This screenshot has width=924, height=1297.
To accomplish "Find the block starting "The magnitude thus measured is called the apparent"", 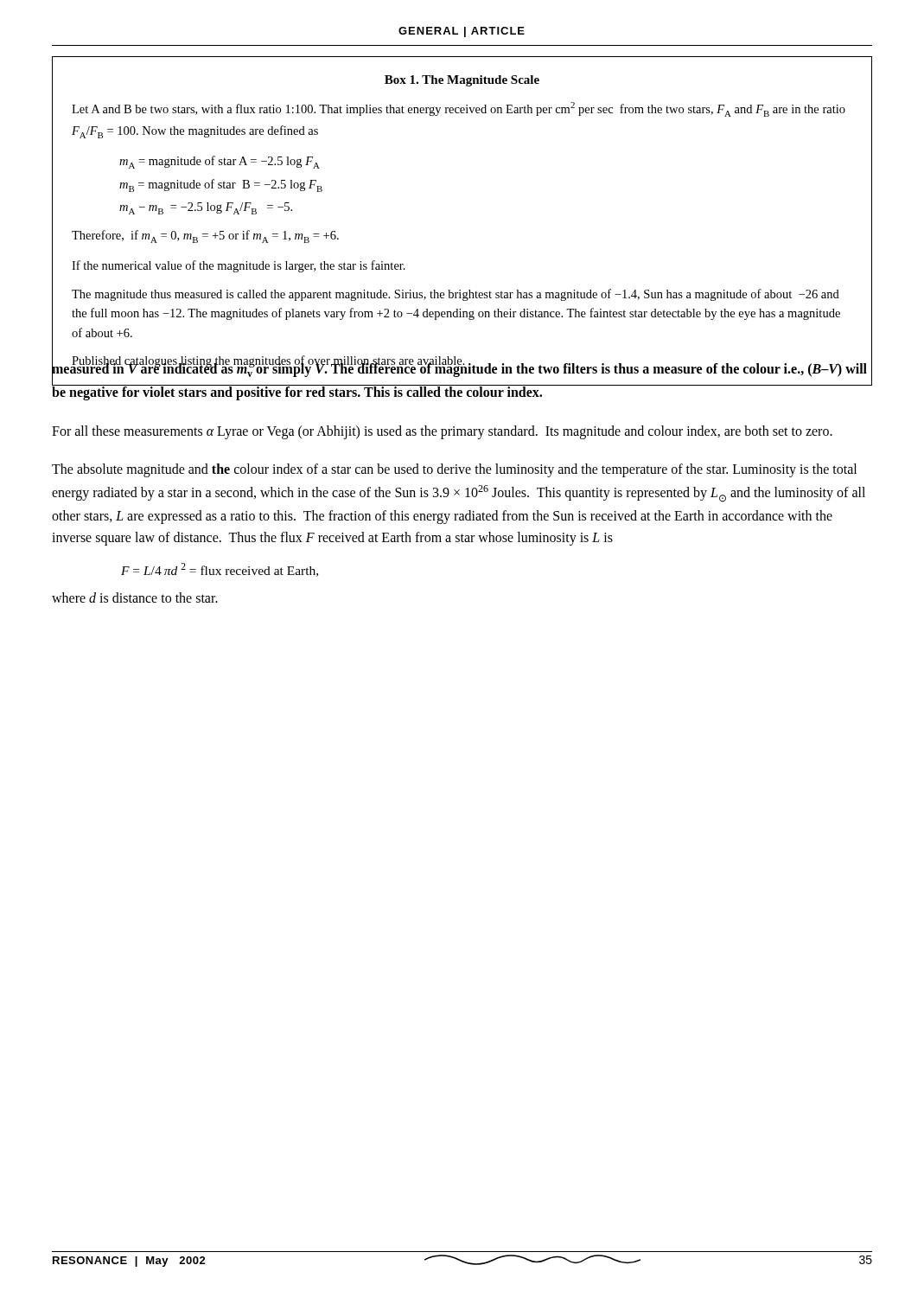I will pos(456,313).
